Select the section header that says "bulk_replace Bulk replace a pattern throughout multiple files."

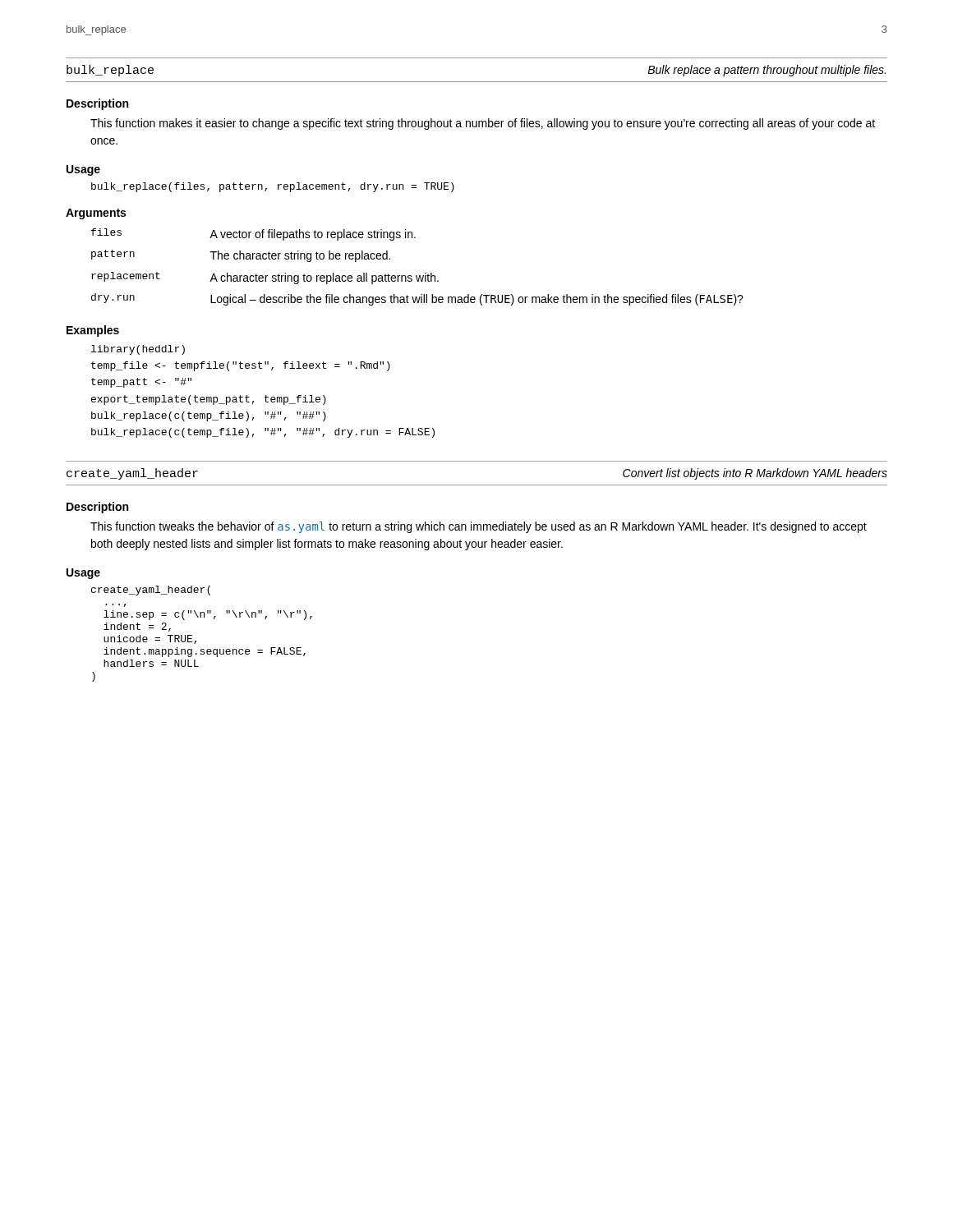(476, 71)
